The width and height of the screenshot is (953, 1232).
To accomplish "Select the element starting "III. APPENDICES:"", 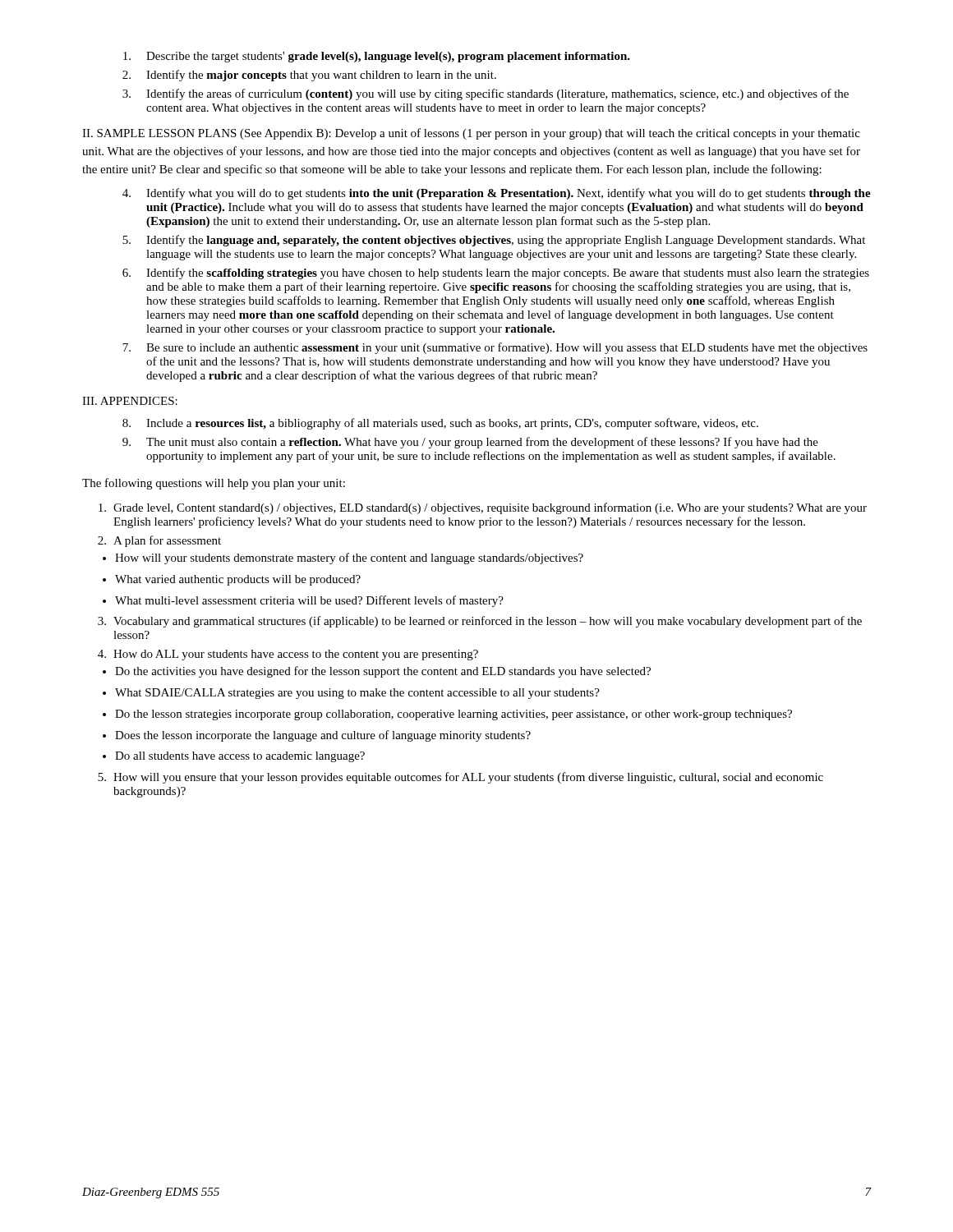I will coord(130,401).
